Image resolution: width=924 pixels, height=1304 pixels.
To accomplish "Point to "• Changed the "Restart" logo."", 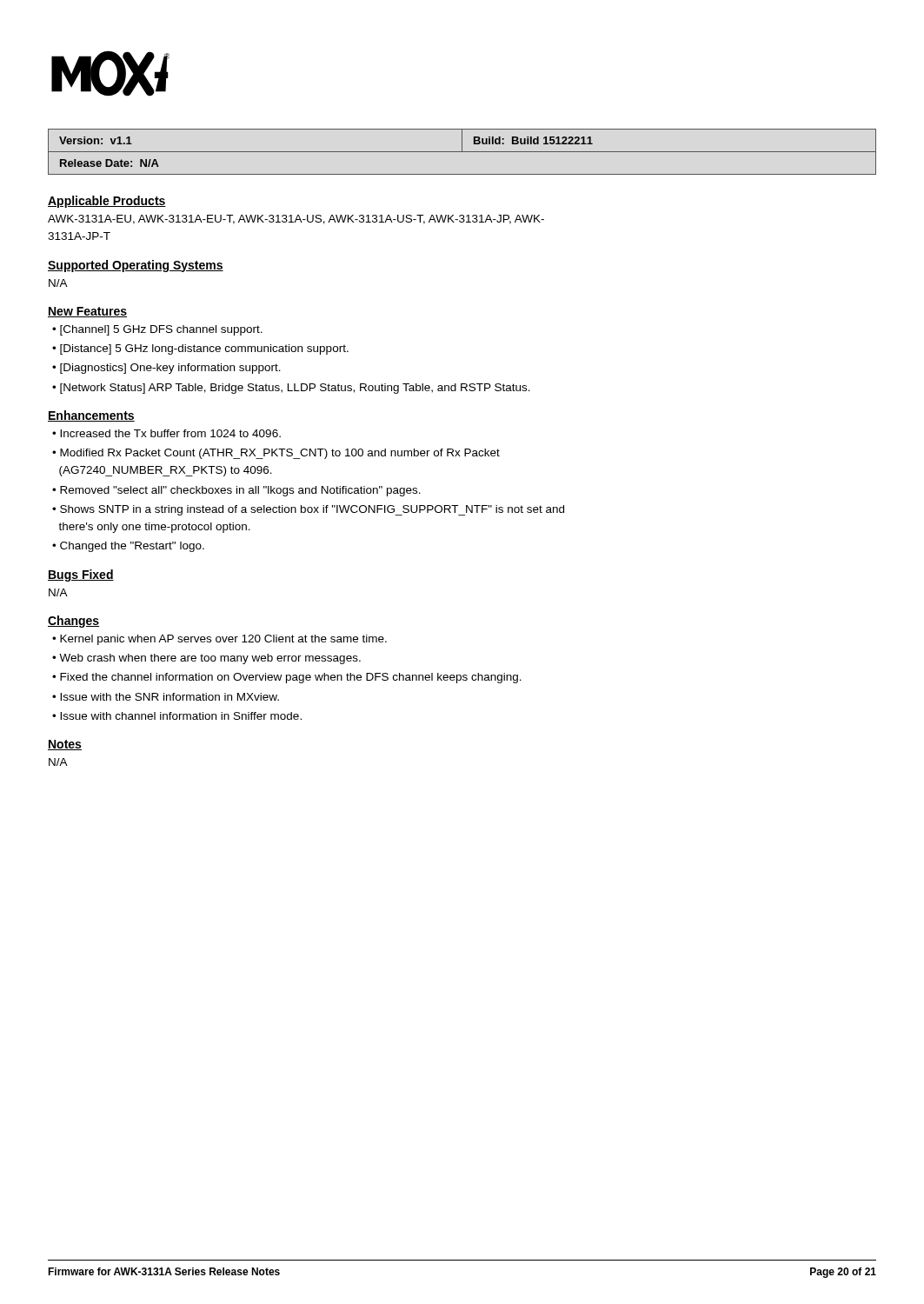I will tap(128, 546).
